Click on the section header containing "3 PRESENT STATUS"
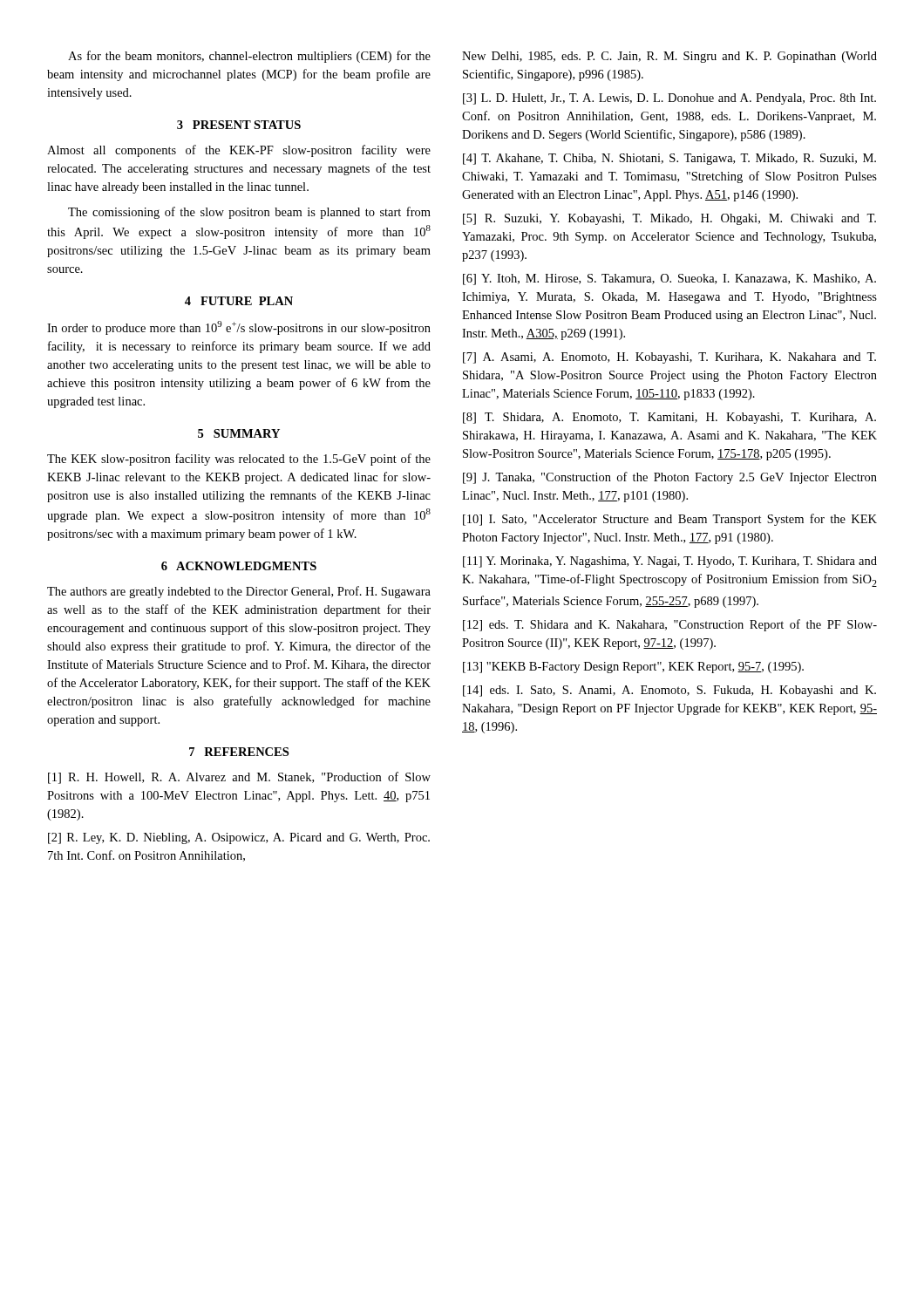 point(239,125)
